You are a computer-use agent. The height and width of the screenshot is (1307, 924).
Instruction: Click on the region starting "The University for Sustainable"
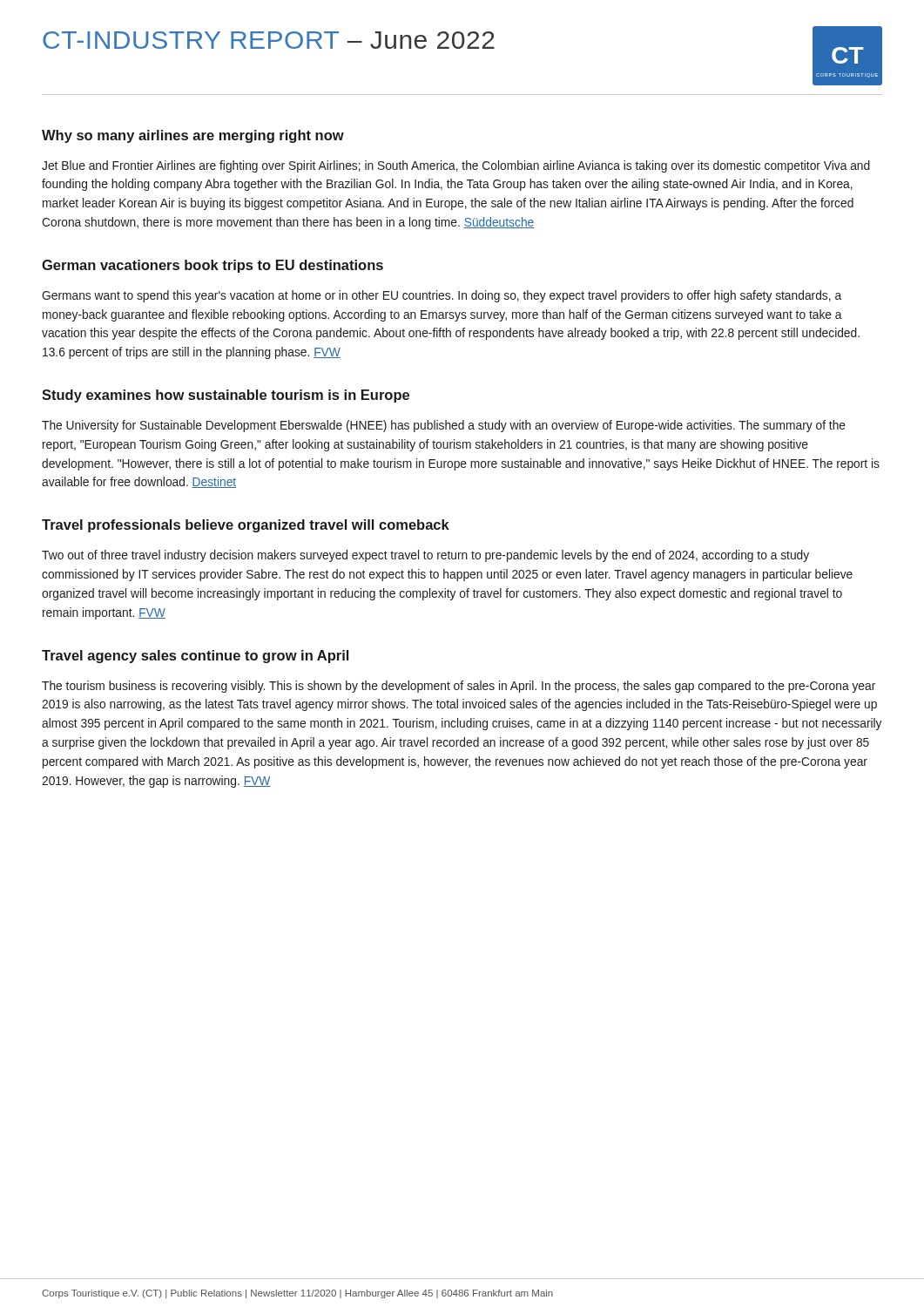pyautogui.click(x=462, y=455)
